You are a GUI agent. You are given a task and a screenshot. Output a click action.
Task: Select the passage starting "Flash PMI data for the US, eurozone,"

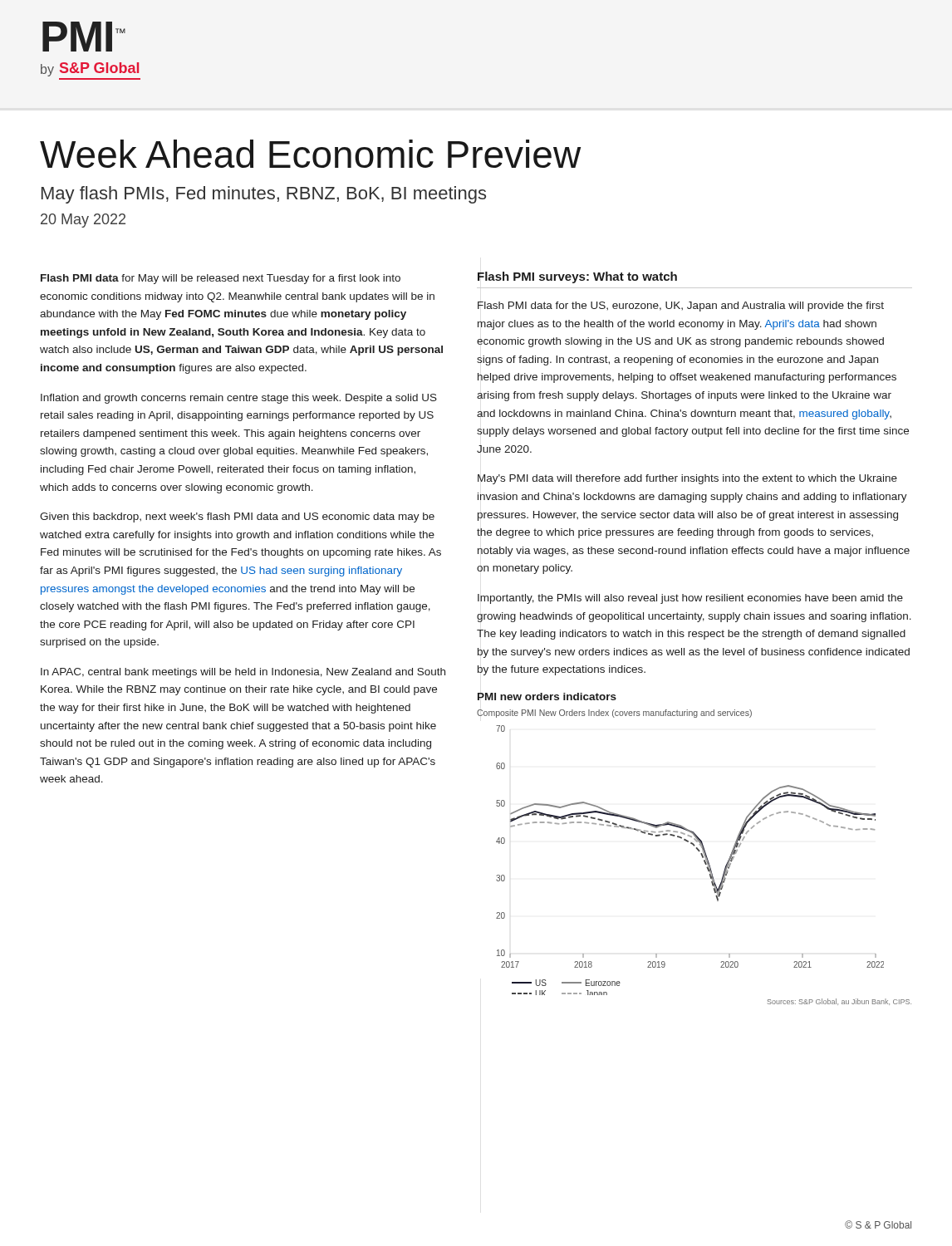(x=694, y=377)
